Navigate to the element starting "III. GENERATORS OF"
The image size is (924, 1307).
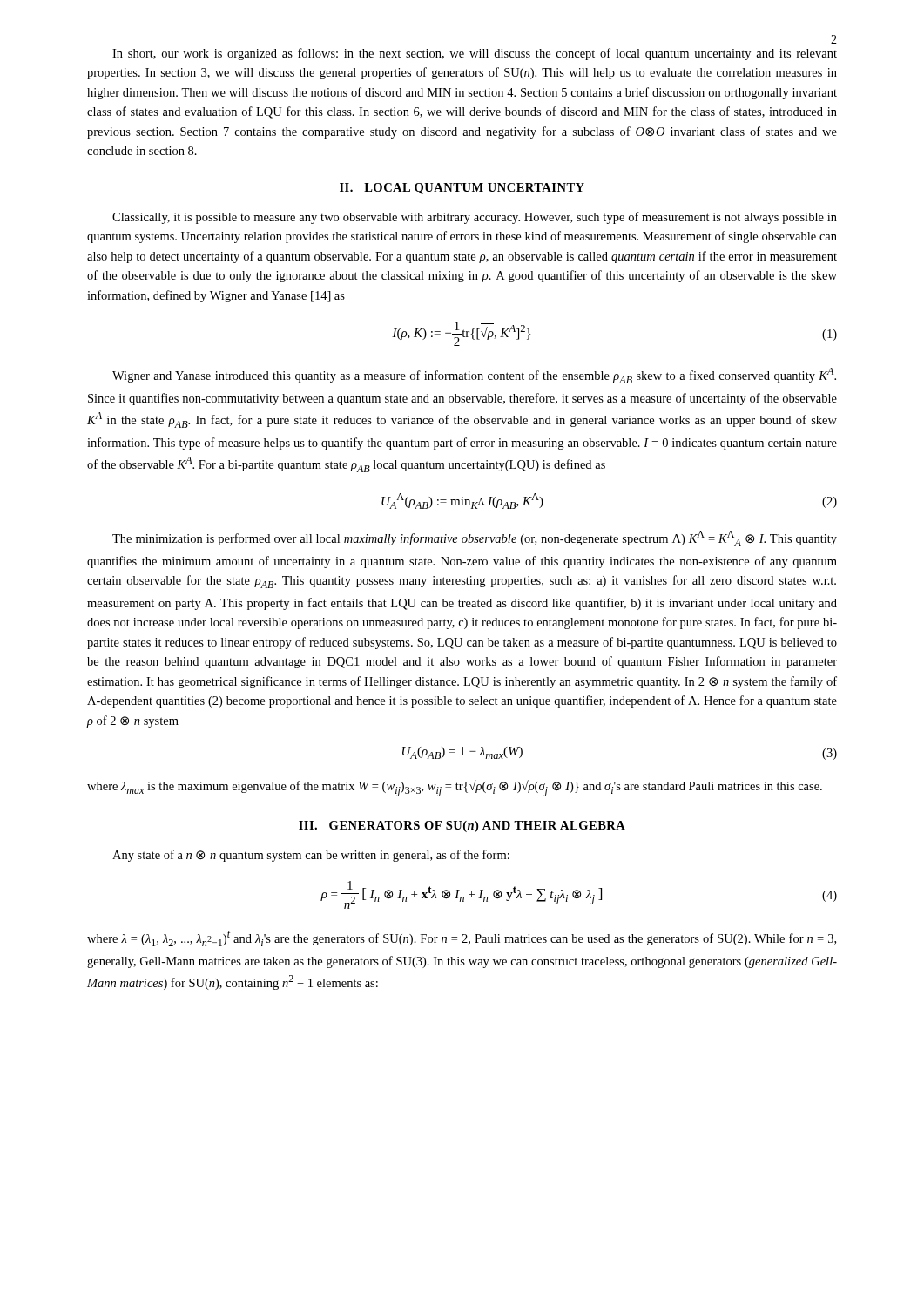[462, 825]
